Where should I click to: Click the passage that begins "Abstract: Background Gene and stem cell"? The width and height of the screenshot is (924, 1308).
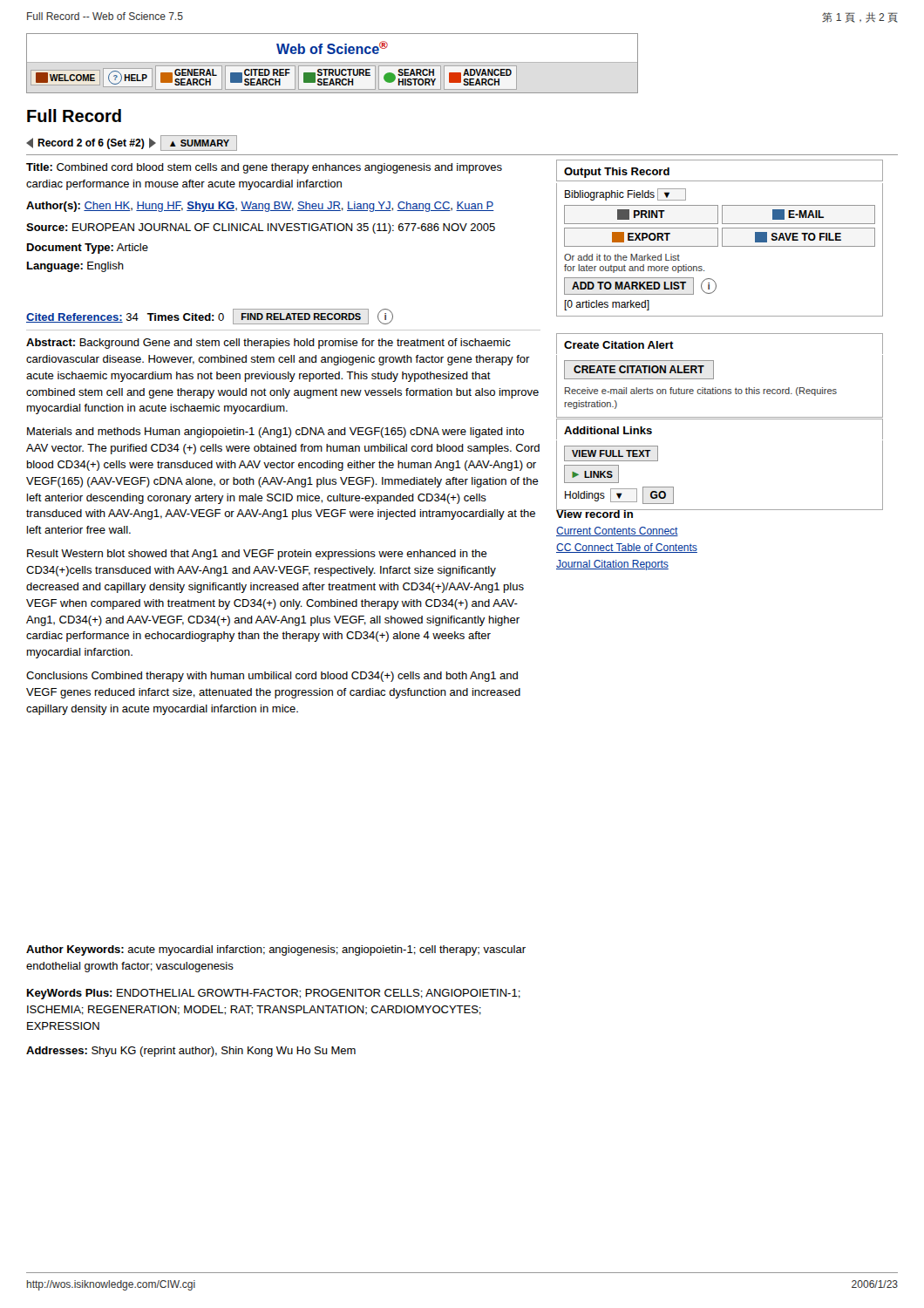[x=283, y=526]
